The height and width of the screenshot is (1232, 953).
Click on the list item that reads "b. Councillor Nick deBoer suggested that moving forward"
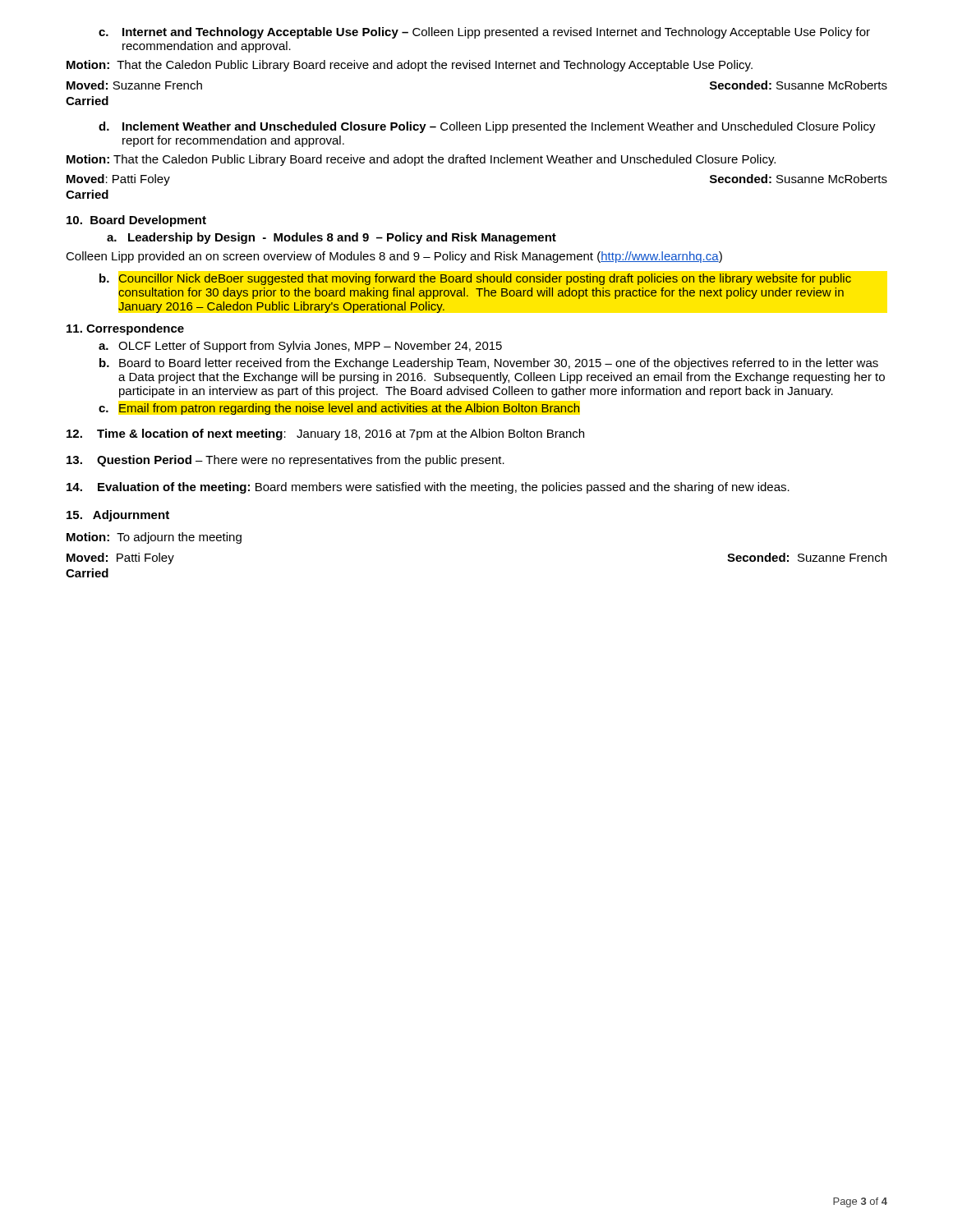pyautogui.click(x=493, y=292)
